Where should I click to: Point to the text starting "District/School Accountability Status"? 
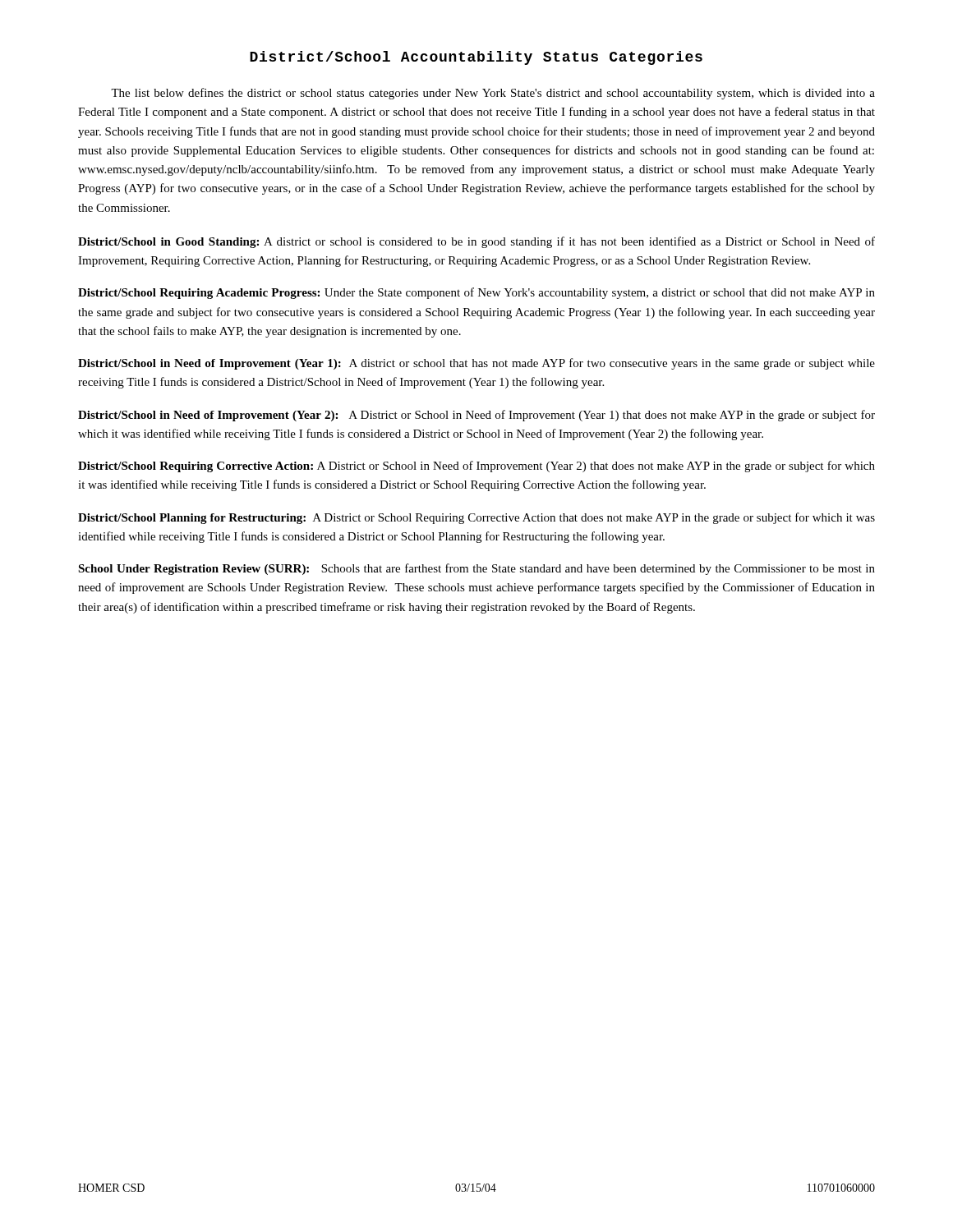[x=476, y=57]
